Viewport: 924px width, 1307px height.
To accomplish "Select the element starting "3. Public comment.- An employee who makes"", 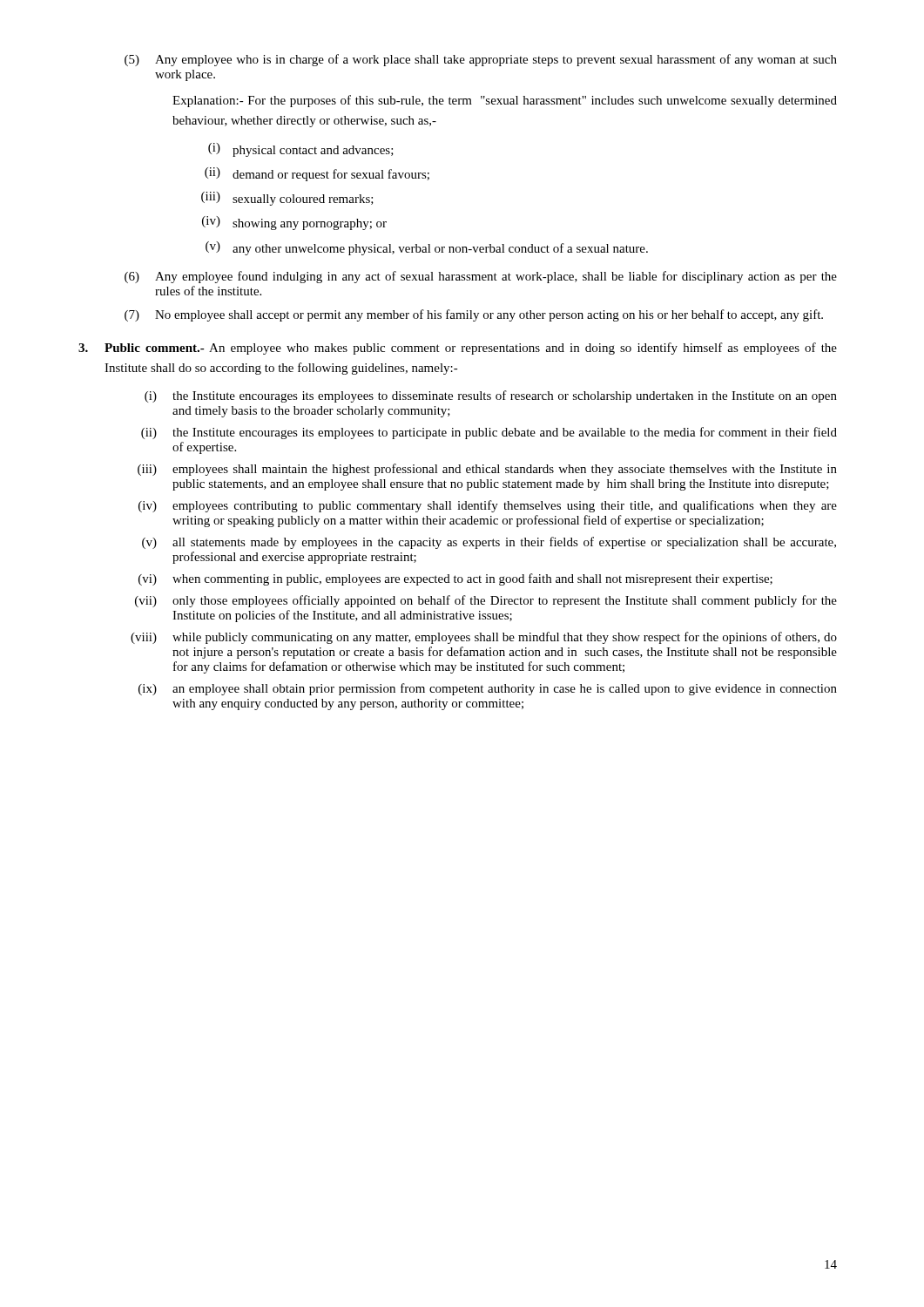I will pyautogui.click(x=458, y=358).
